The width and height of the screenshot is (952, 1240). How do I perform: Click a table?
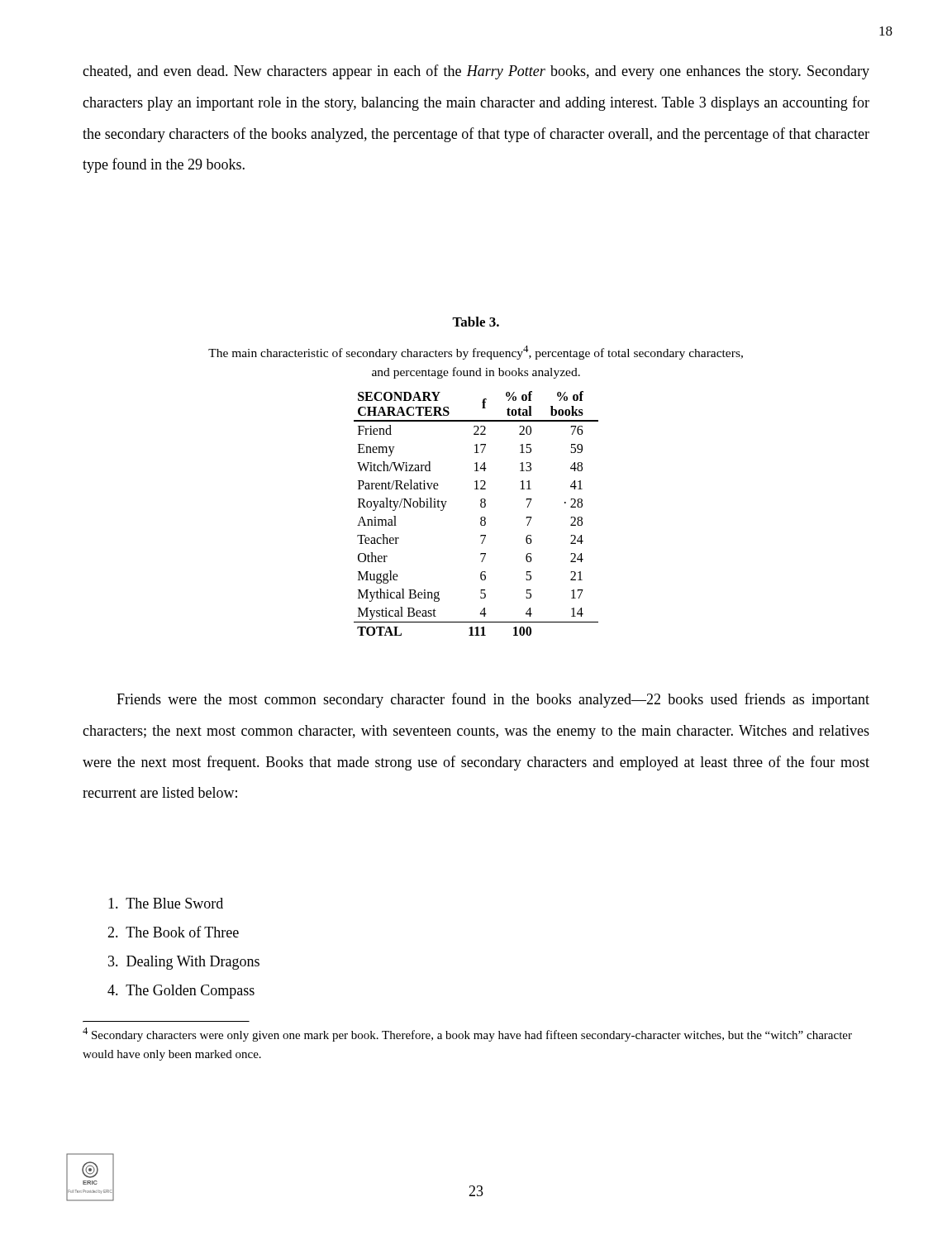coord(476,515)
